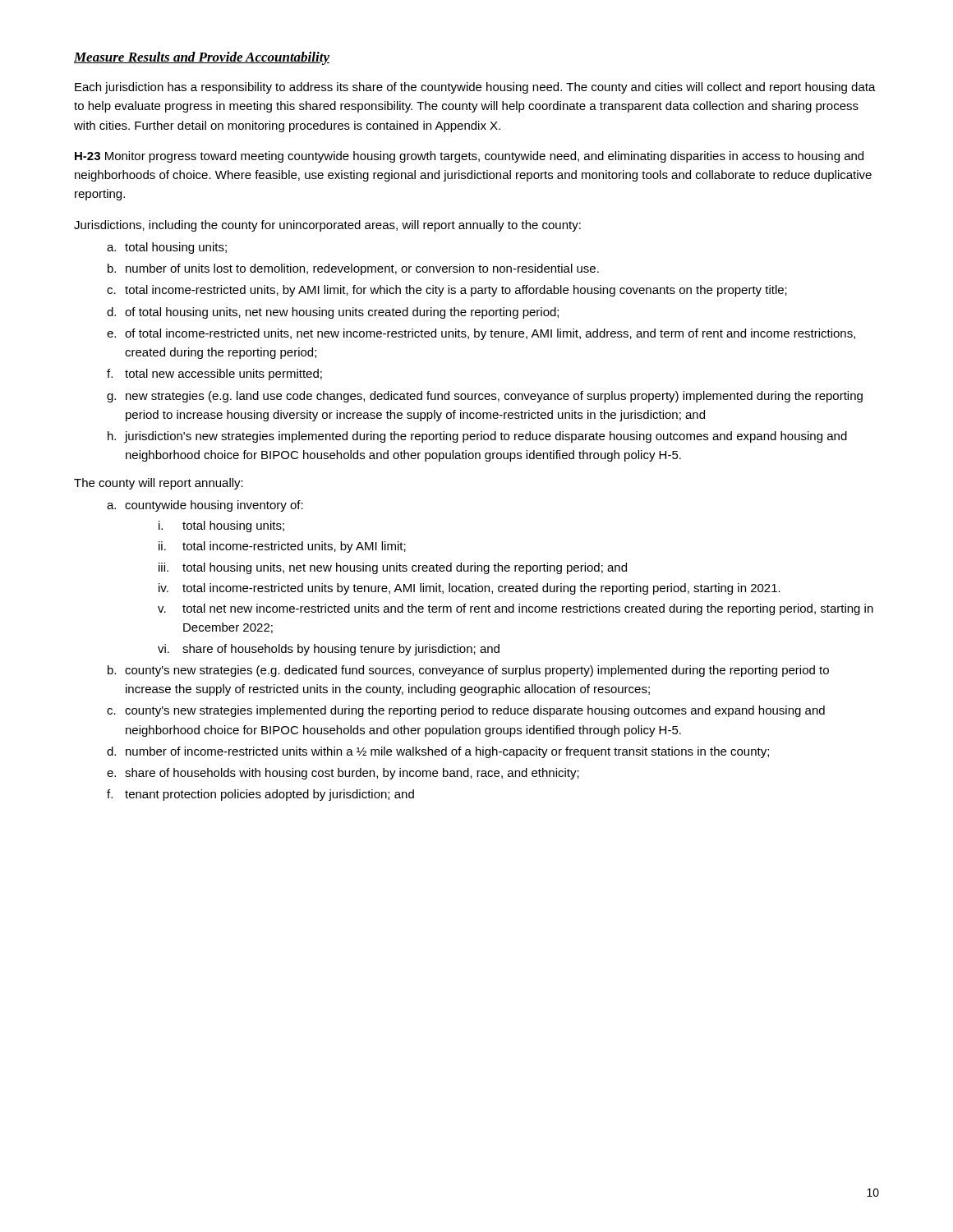Click on the element starting "d.of total housing units,"
Screen dimensions: 1232x953
click(x=333, y=311)
